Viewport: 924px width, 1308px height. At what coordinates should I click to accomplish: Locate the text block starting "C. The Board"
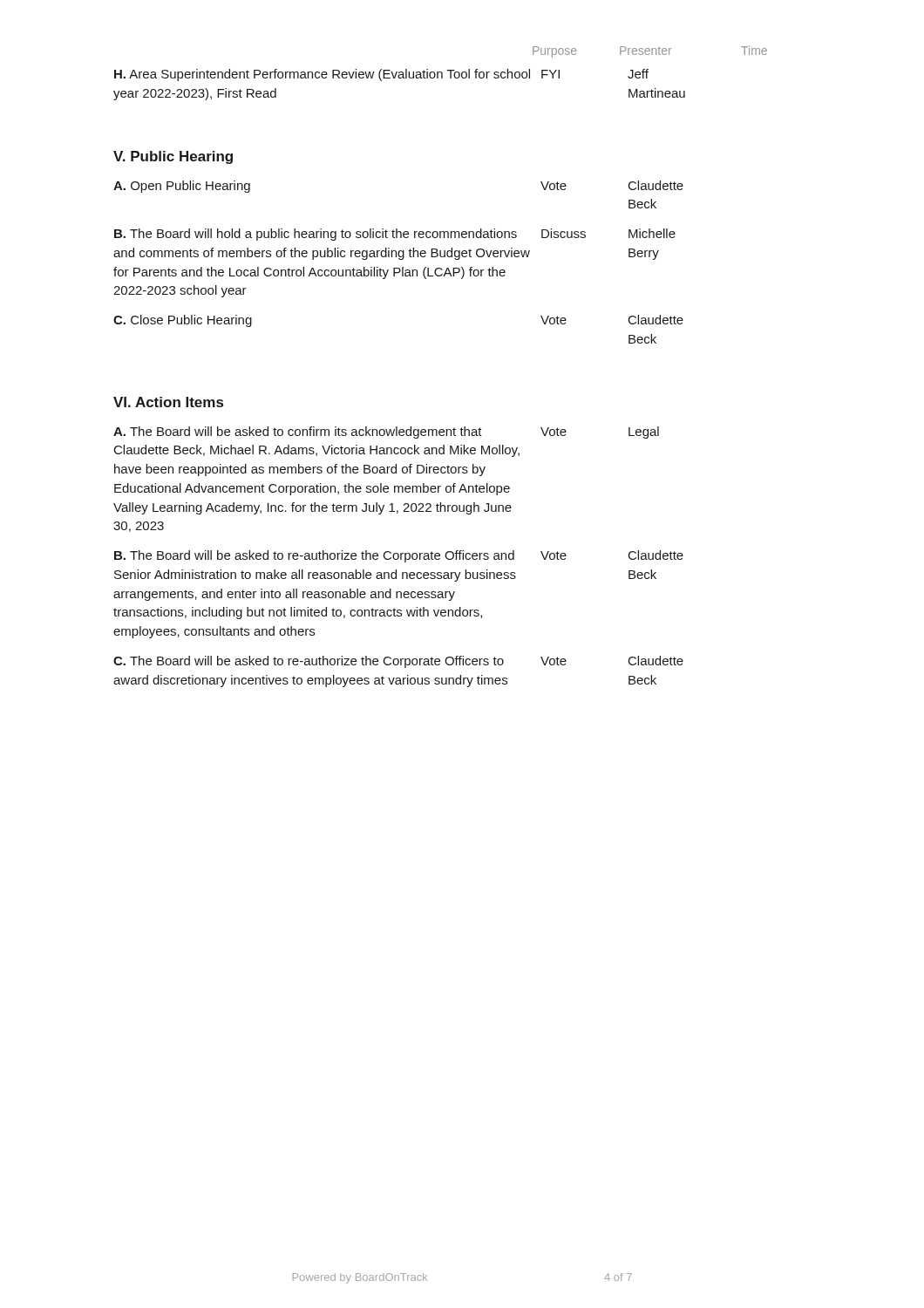tap(484, 670)
